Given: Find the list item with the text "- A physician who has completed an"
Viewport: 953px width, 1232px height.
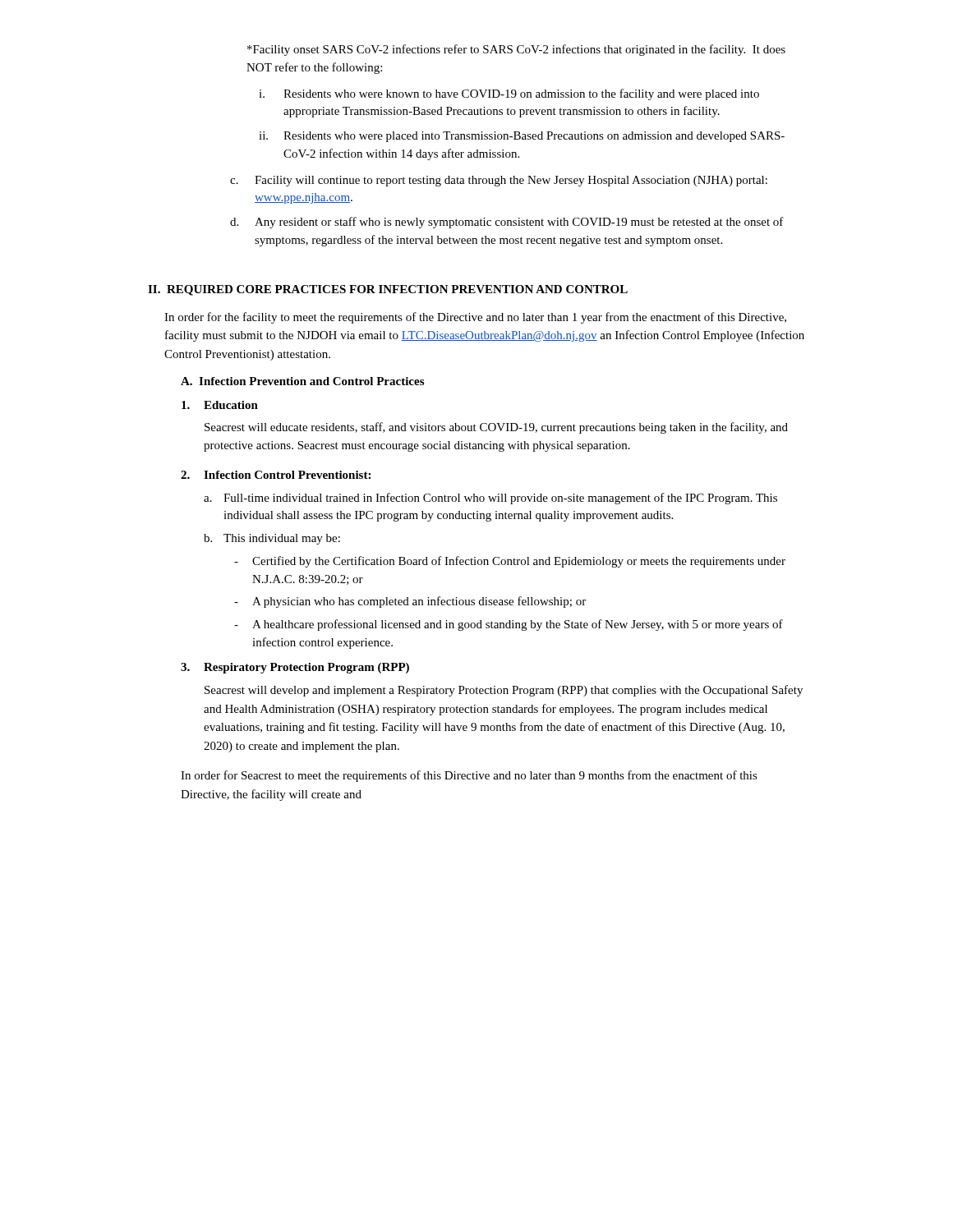Looking at the screenshot, I should [x=520, y=602].
